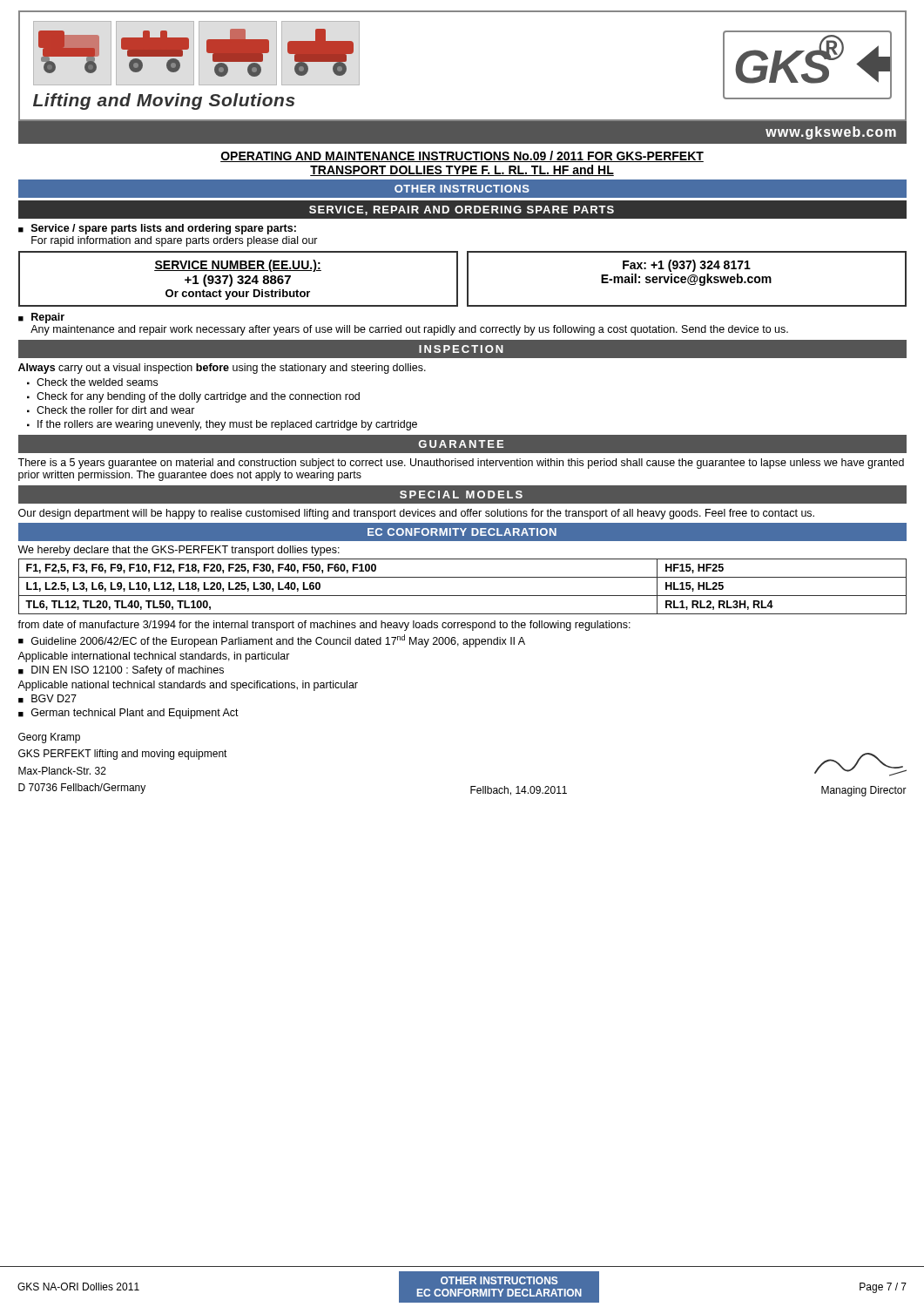The width and height of the screenshot is (924, 1307).
Task: Find the logo
Action: coord(462,66)
